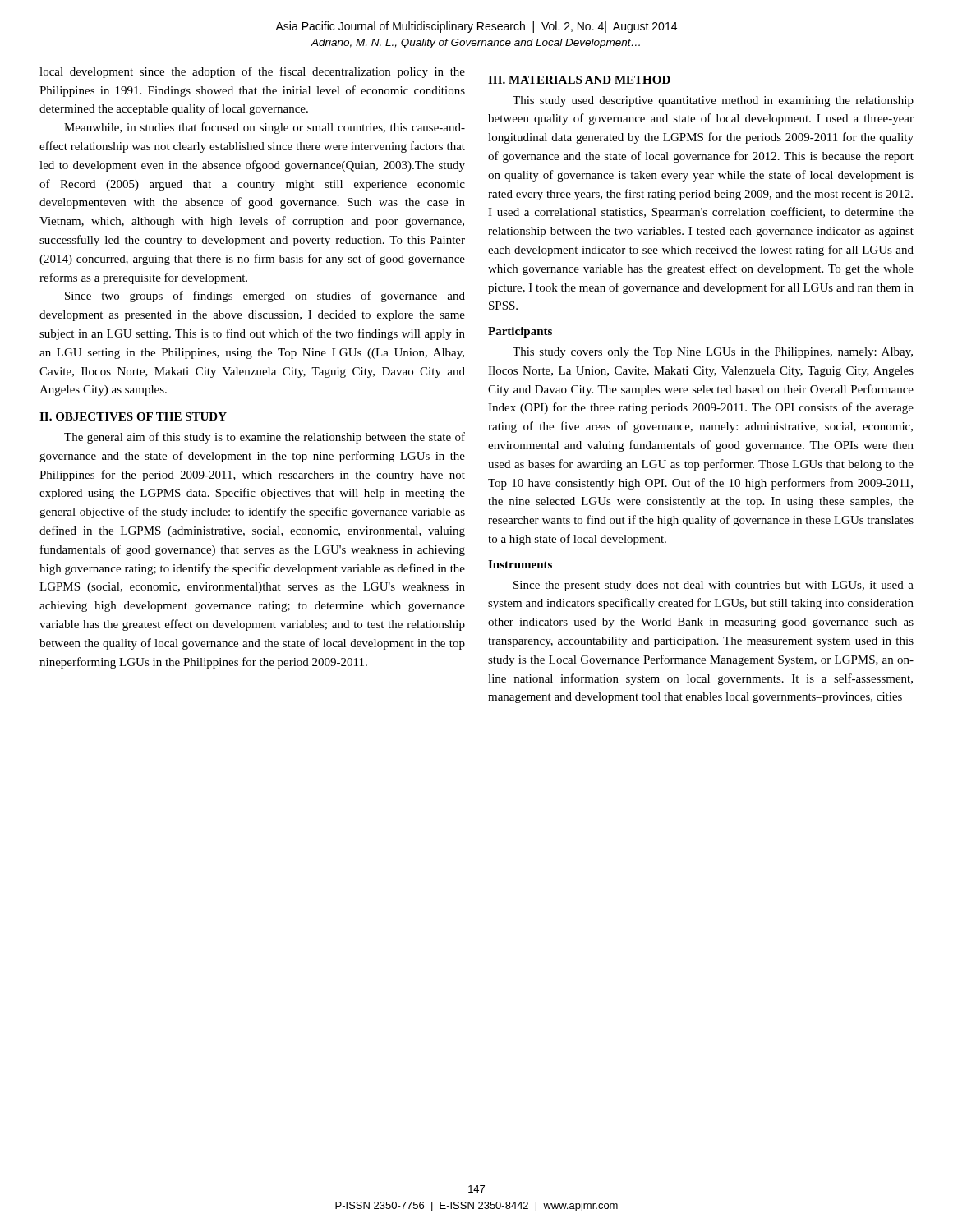Point to the text block starting "This study used descriptive quantitative"
This screenshot has width=953, height=1232.
click(701, 203)
